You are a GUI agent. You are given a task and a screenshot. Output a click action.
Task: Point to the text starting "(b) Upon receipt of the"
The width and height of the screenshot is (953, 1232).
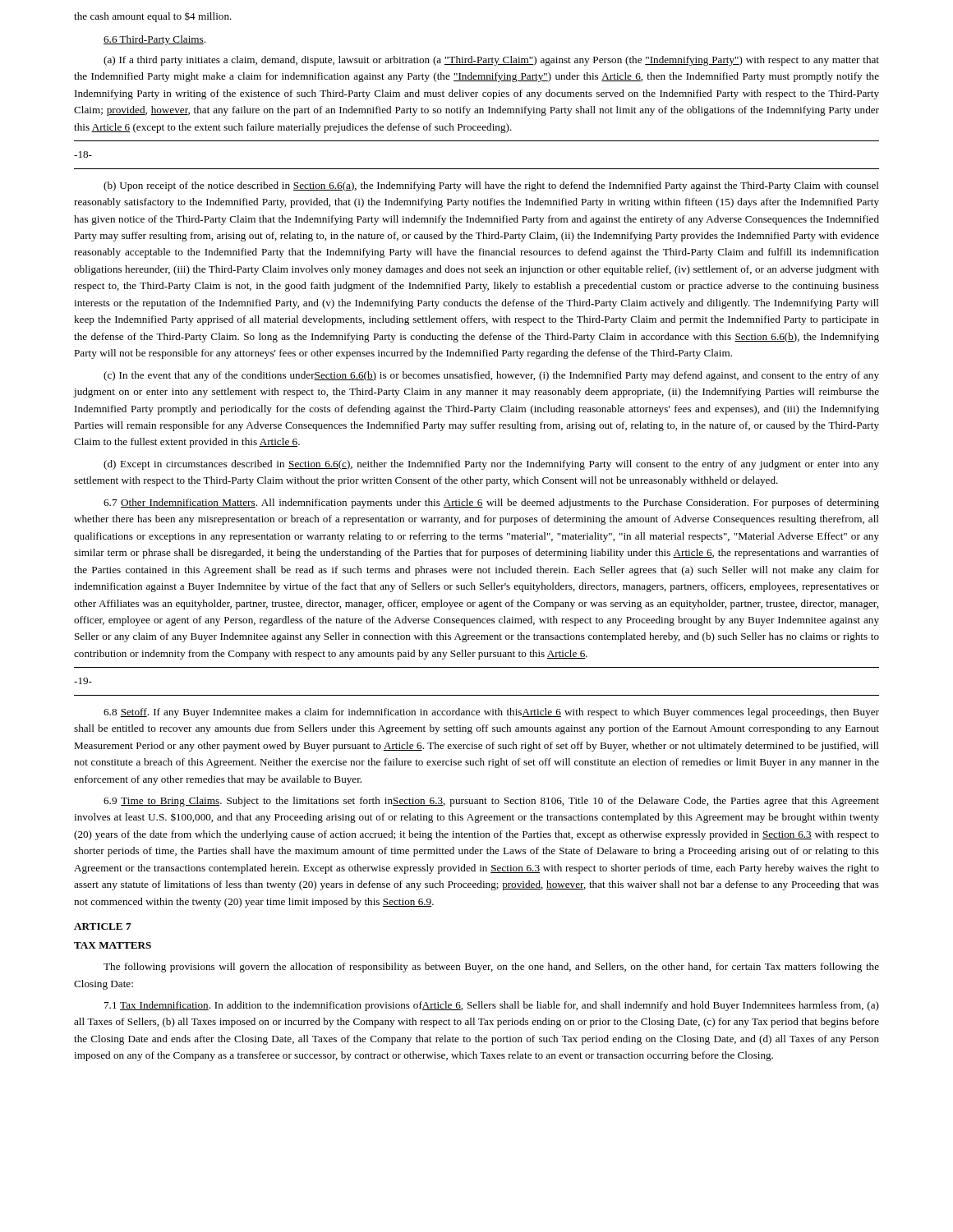coord(476,270)
